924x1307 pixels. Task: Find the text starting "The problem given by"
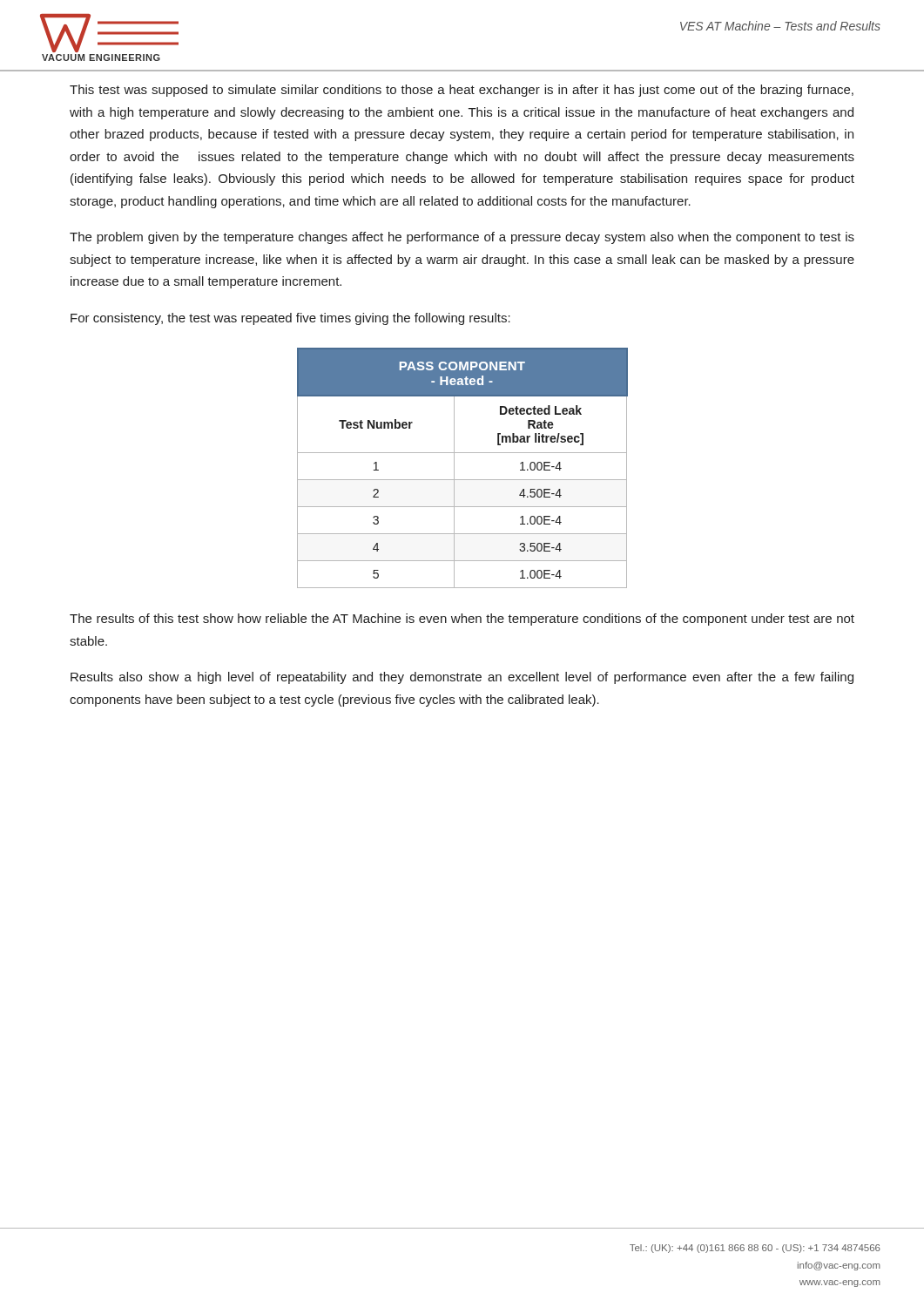pos(462,259)
